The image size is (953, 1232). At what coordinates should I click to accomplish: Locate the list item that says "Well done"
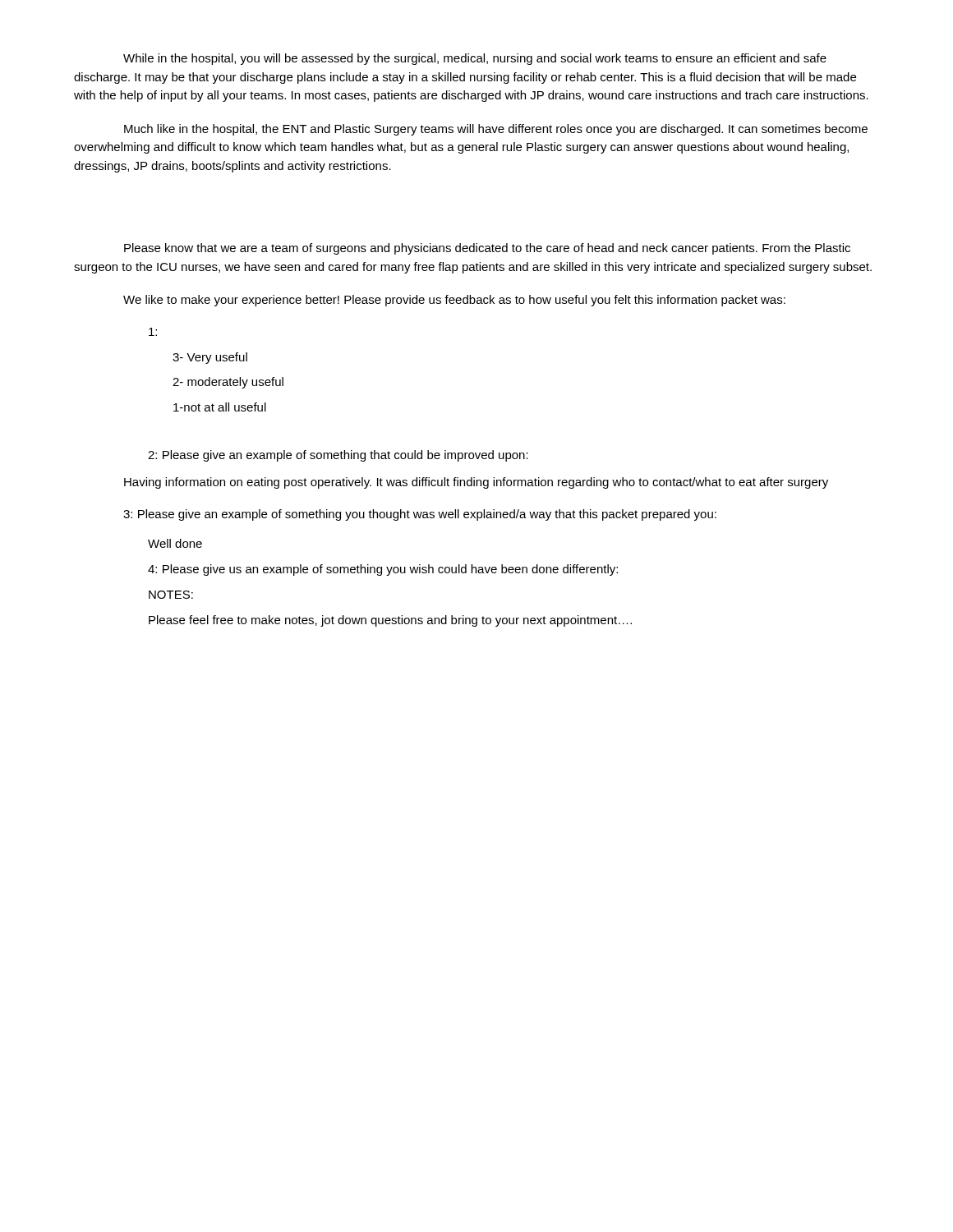tap(175, 543)
